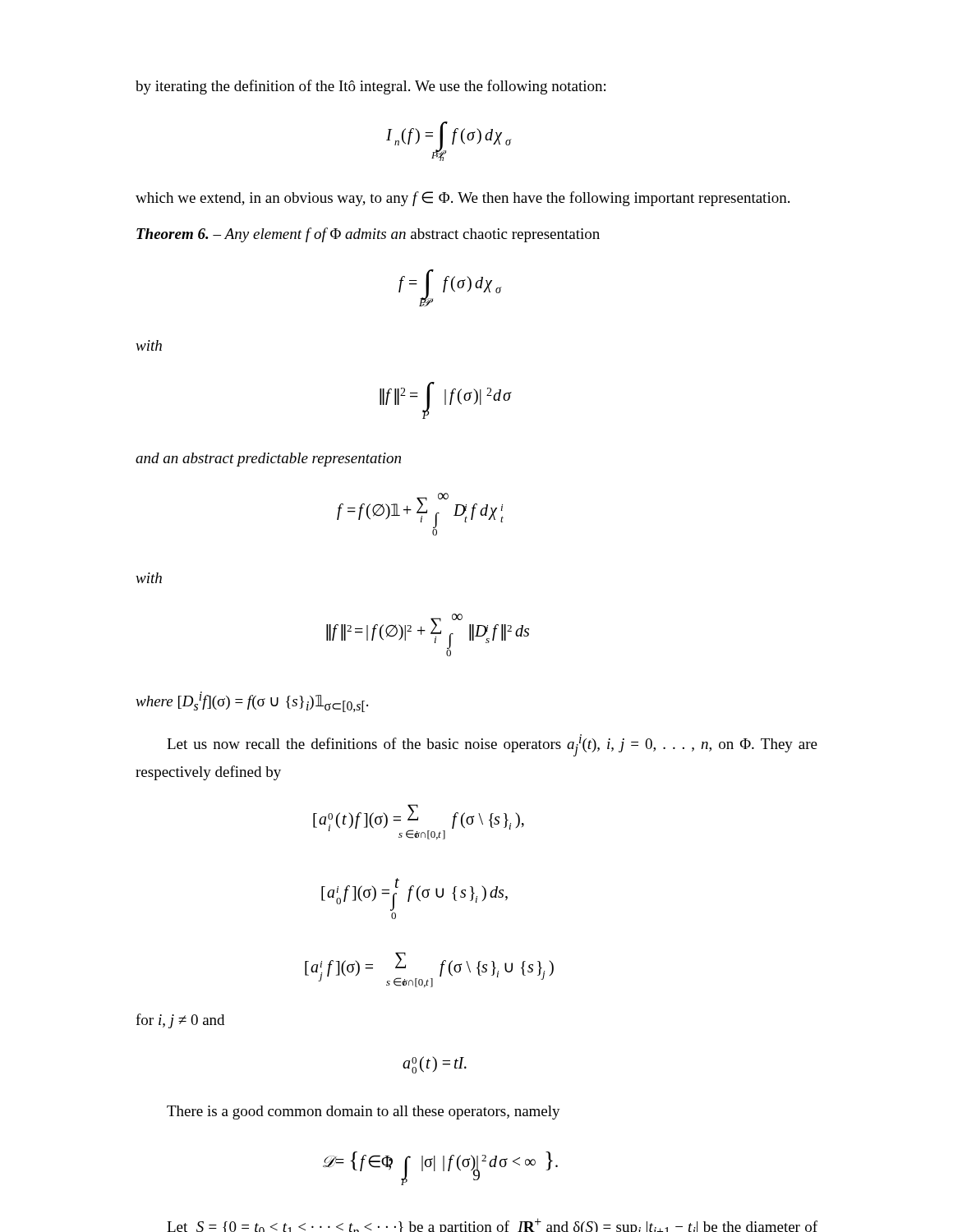Click the formula that begins "f = ∫ 𝒫 P"
The height and width of the screenshot is (1232, 953).
click(476, 286)
